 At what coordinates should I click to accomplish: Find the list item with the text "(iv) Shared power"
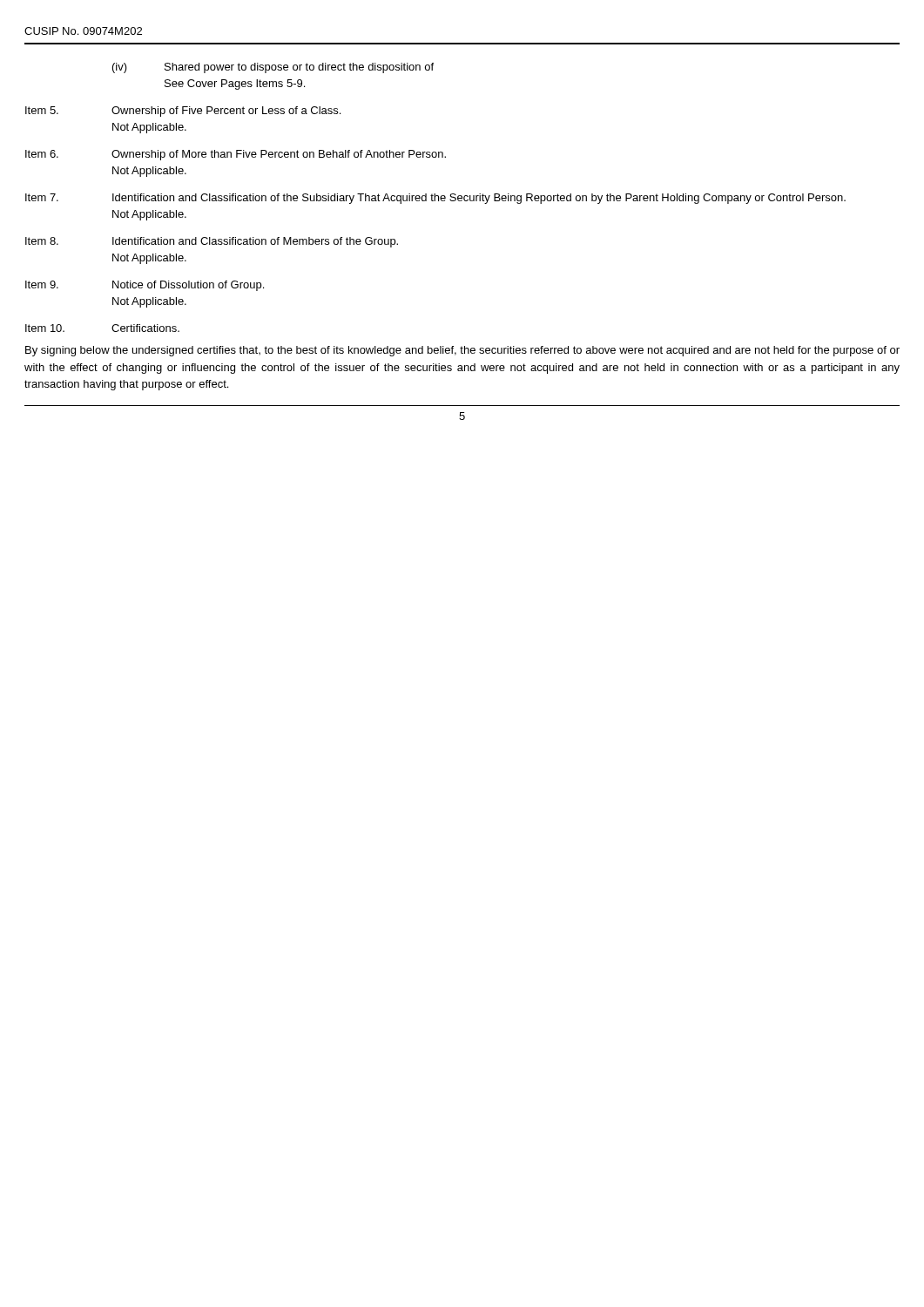click(273, 68)
